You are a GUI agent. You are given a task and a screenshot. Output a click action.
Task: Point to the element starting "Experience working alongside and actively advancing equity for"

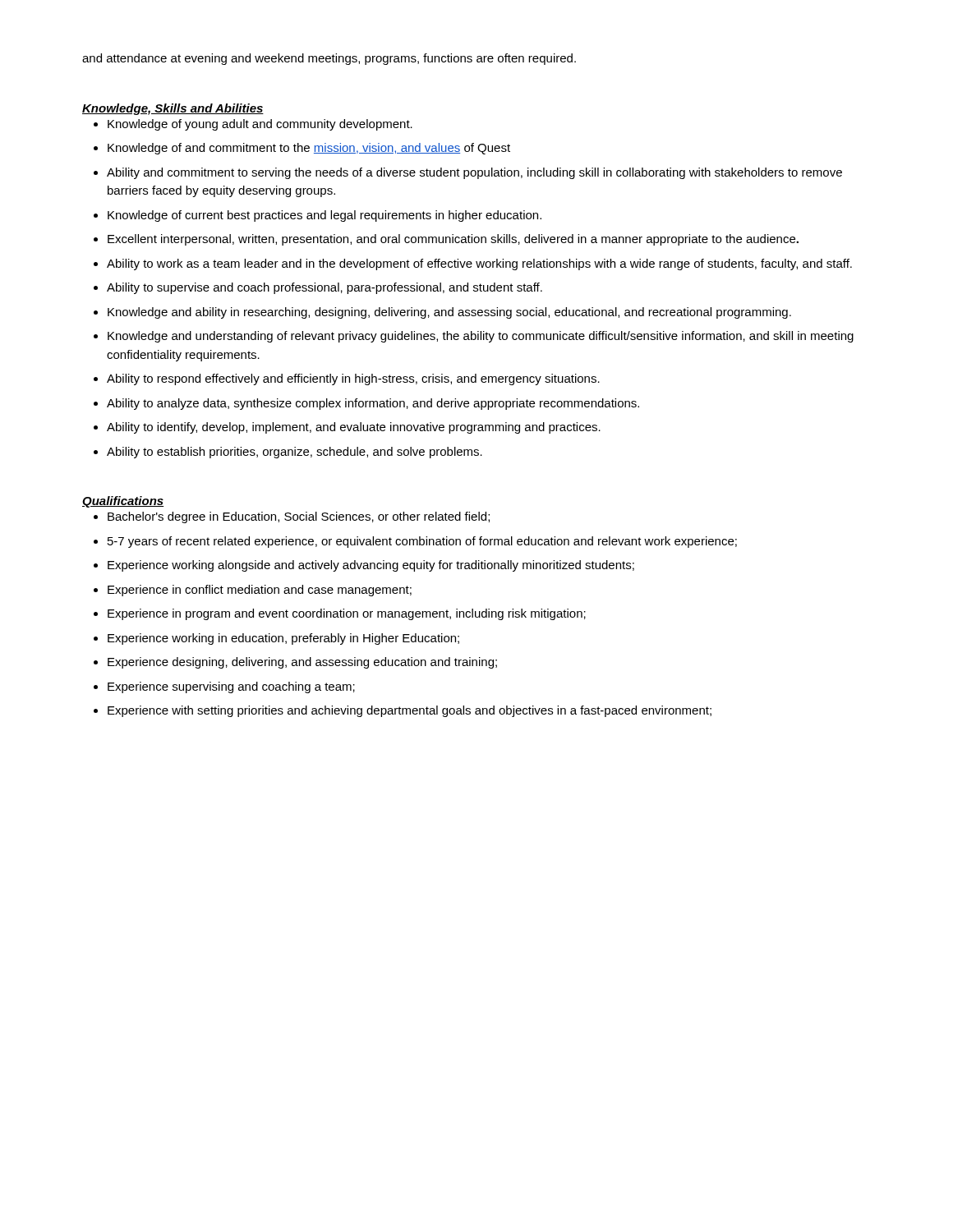coord(371,565)
